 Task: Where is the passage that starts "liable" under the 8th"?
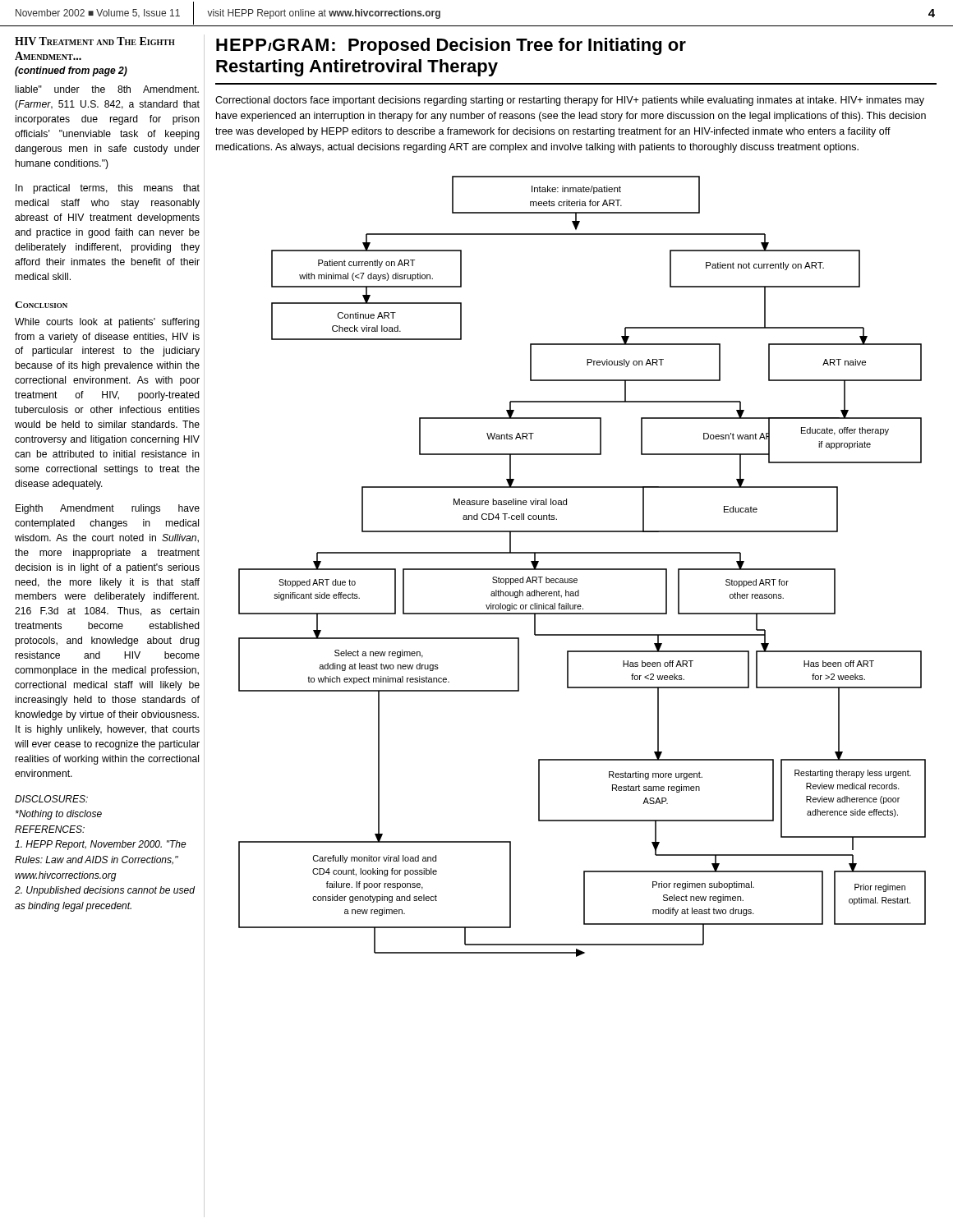tap(107, 127)
